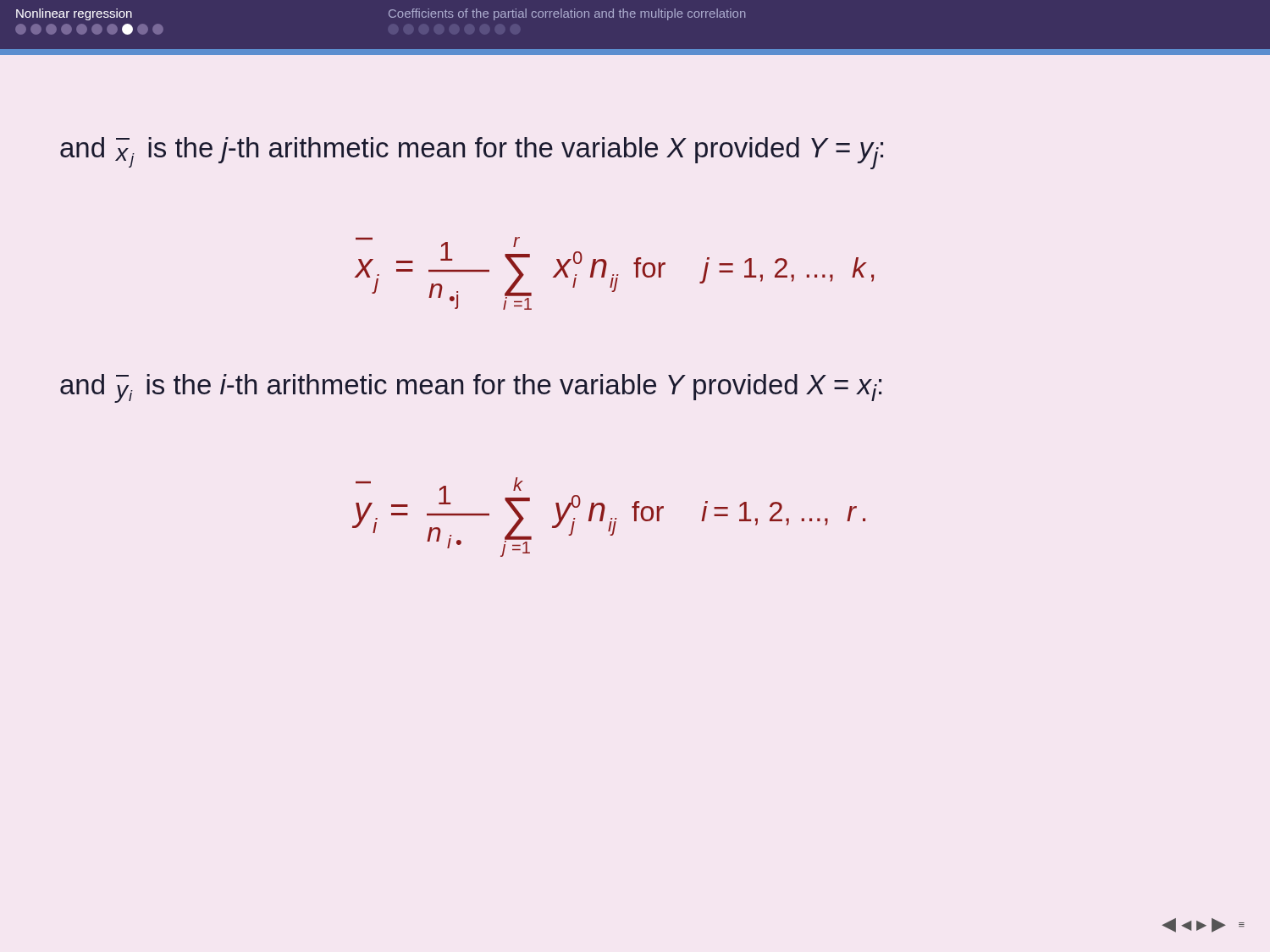Find the block starting "and yi is the i-th arithmetic mean"
The image size is (1270, 952).
coord(472,387)
